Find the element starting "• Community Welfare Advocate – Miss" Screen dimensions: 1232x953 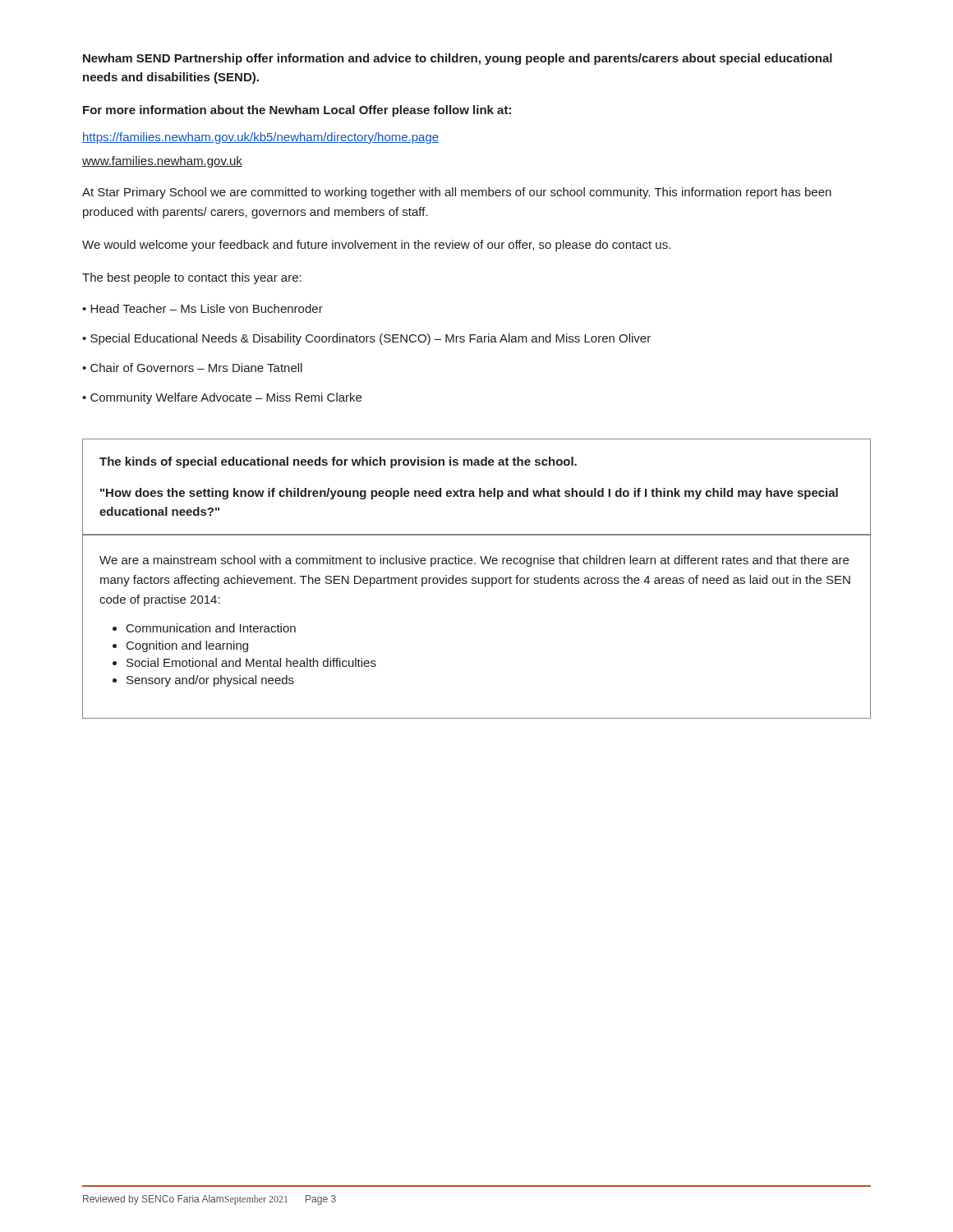222,397
